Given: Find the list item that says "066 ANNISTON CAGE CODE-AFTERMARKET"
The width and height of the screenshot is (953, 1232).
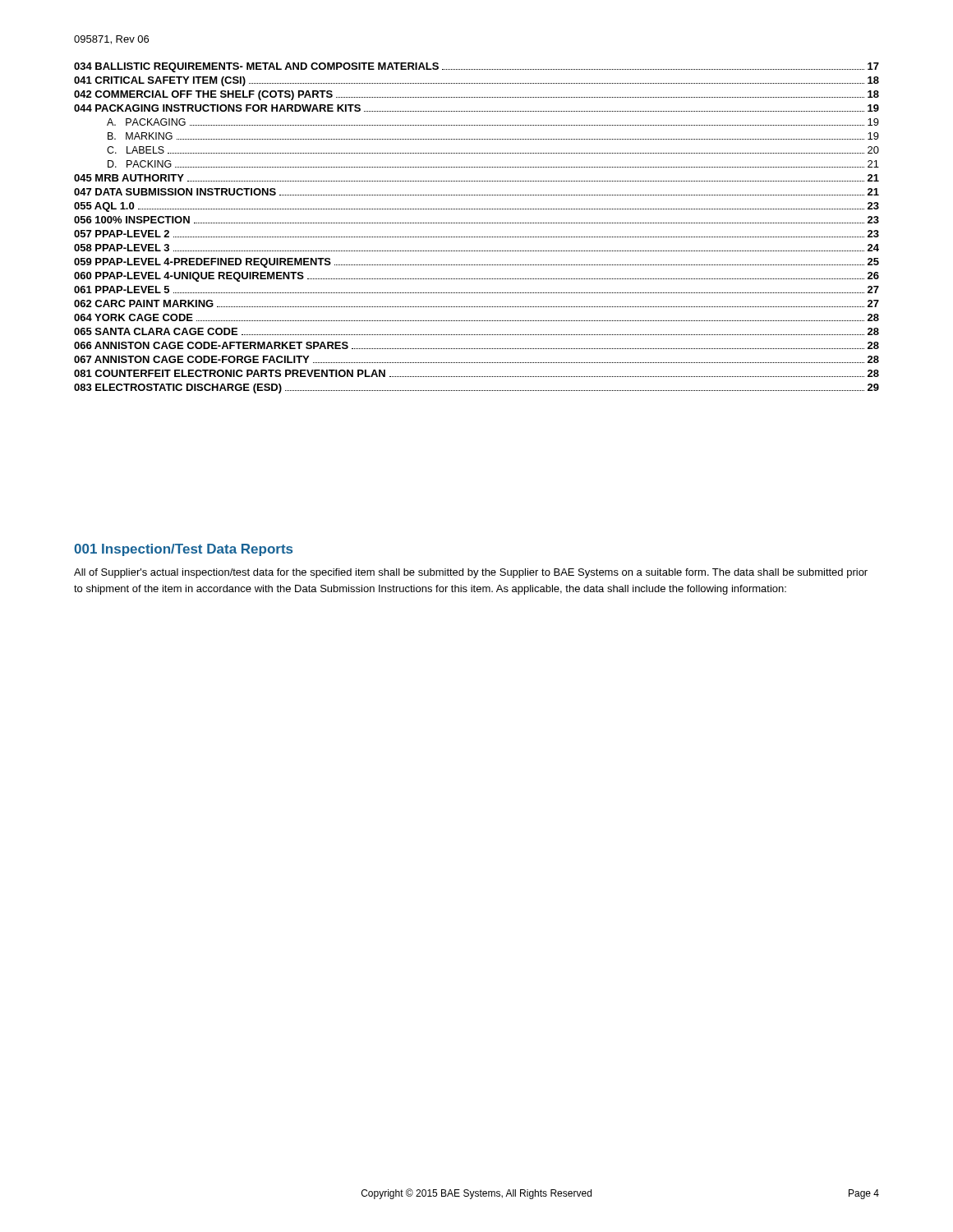Looking at the screenshot, I should [476, 345].
